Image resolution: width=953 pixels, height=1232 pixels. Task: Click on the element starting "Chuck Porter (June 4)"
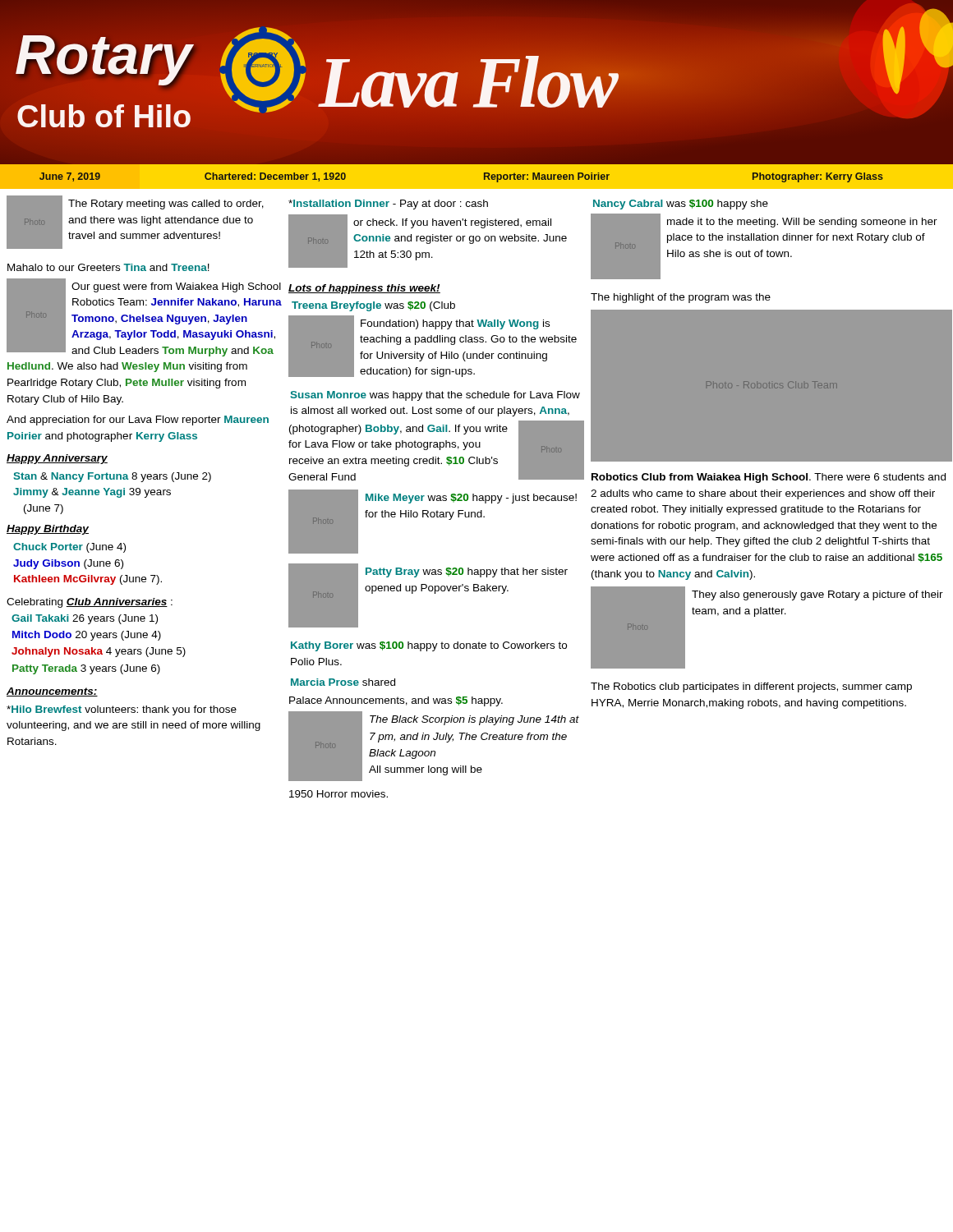tap(69, 548)
